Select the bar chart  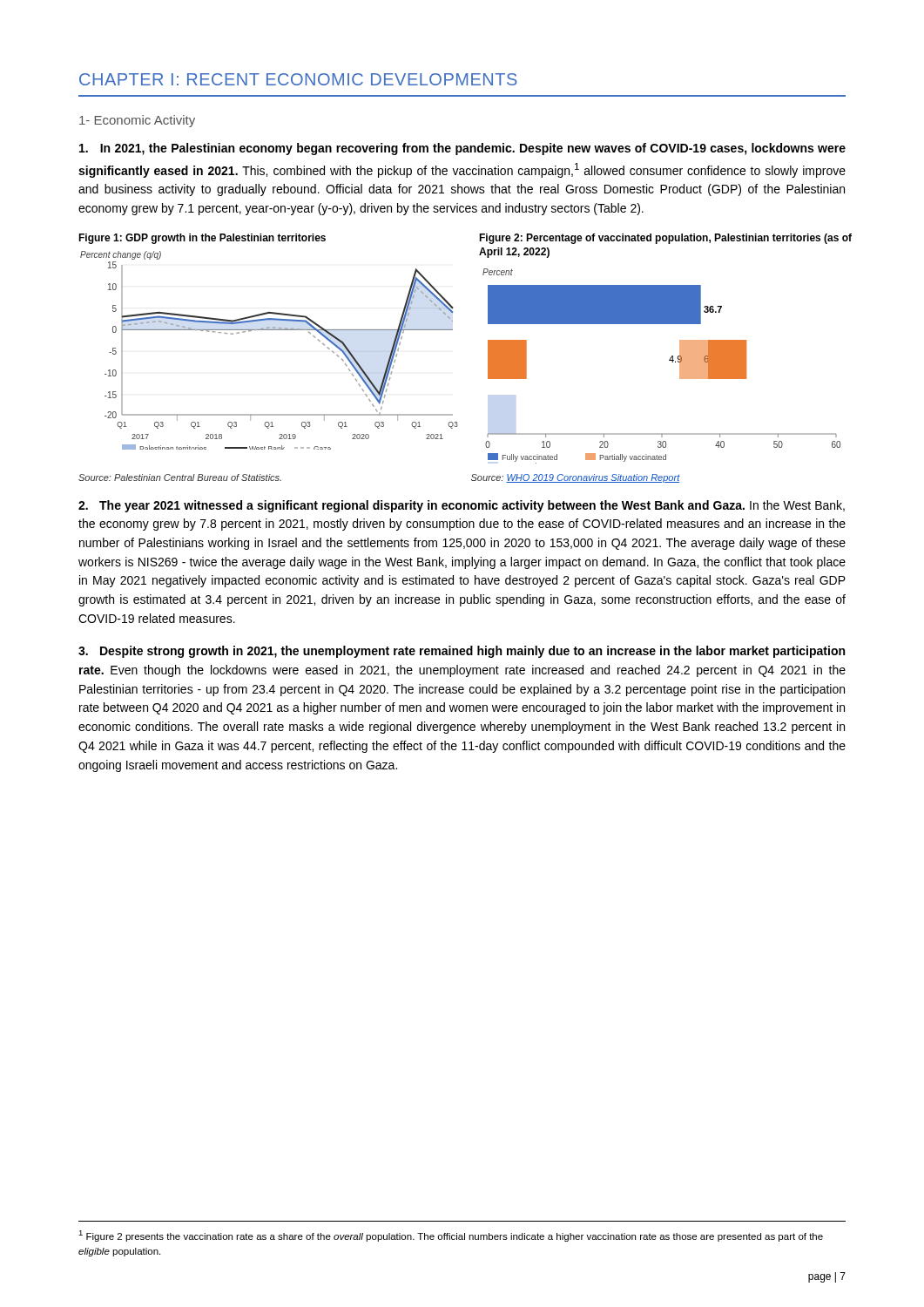click(x=666, y=348)
